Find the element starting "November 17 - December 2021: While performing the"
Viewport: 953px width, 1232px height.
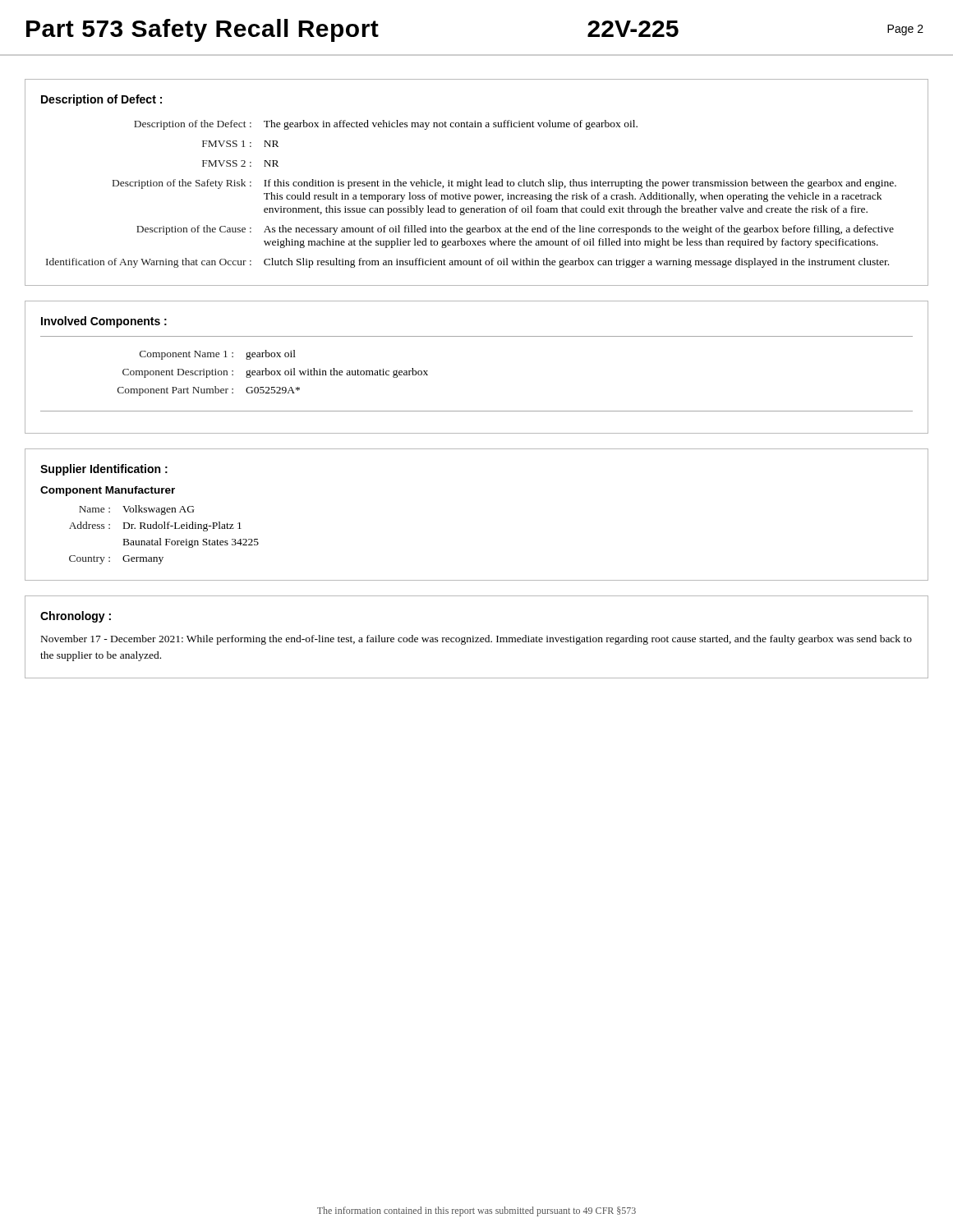pyautogui.click(x=476, y=647)
